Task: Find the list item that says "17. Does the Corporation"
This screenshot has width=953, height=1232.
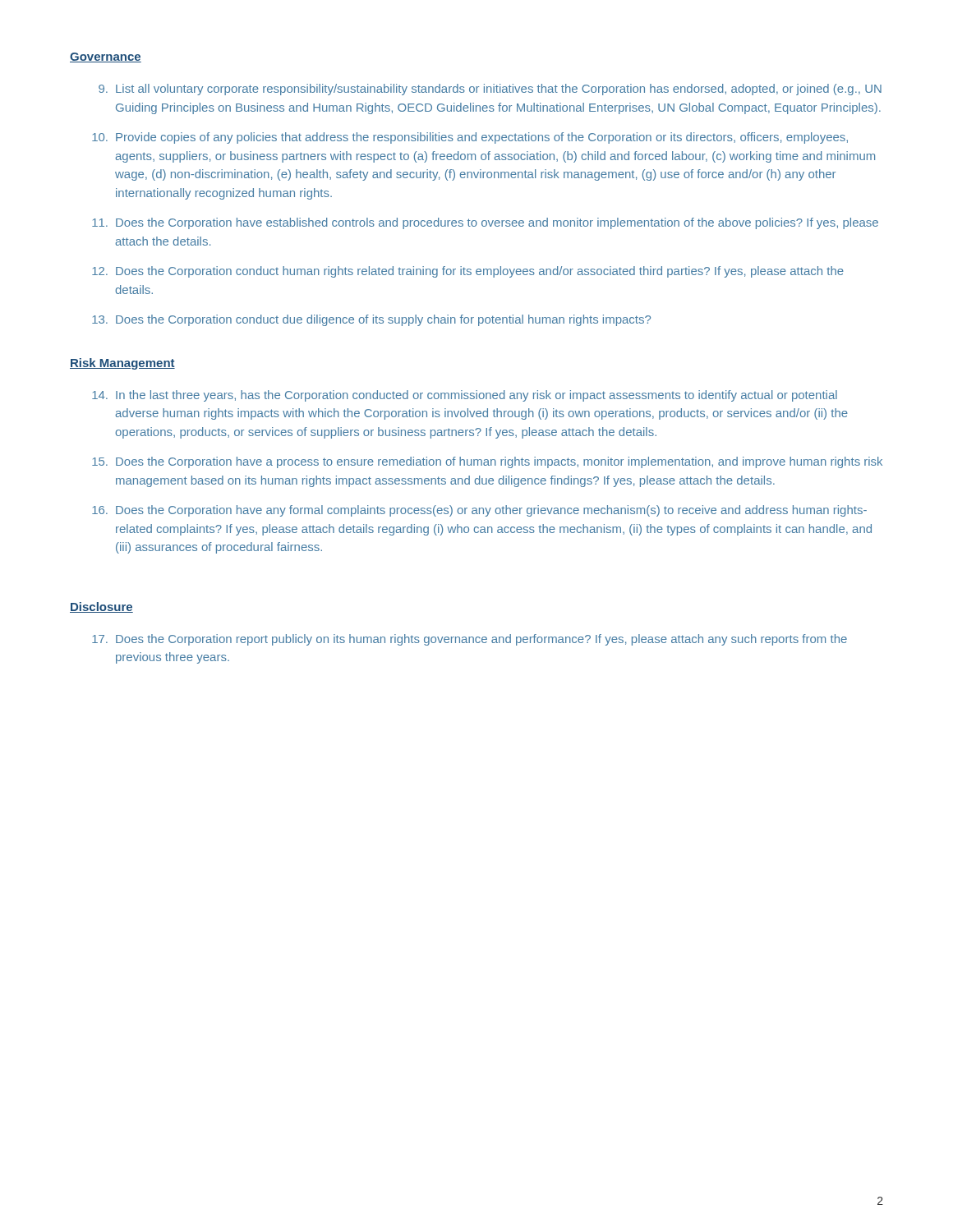Action: 476,648
